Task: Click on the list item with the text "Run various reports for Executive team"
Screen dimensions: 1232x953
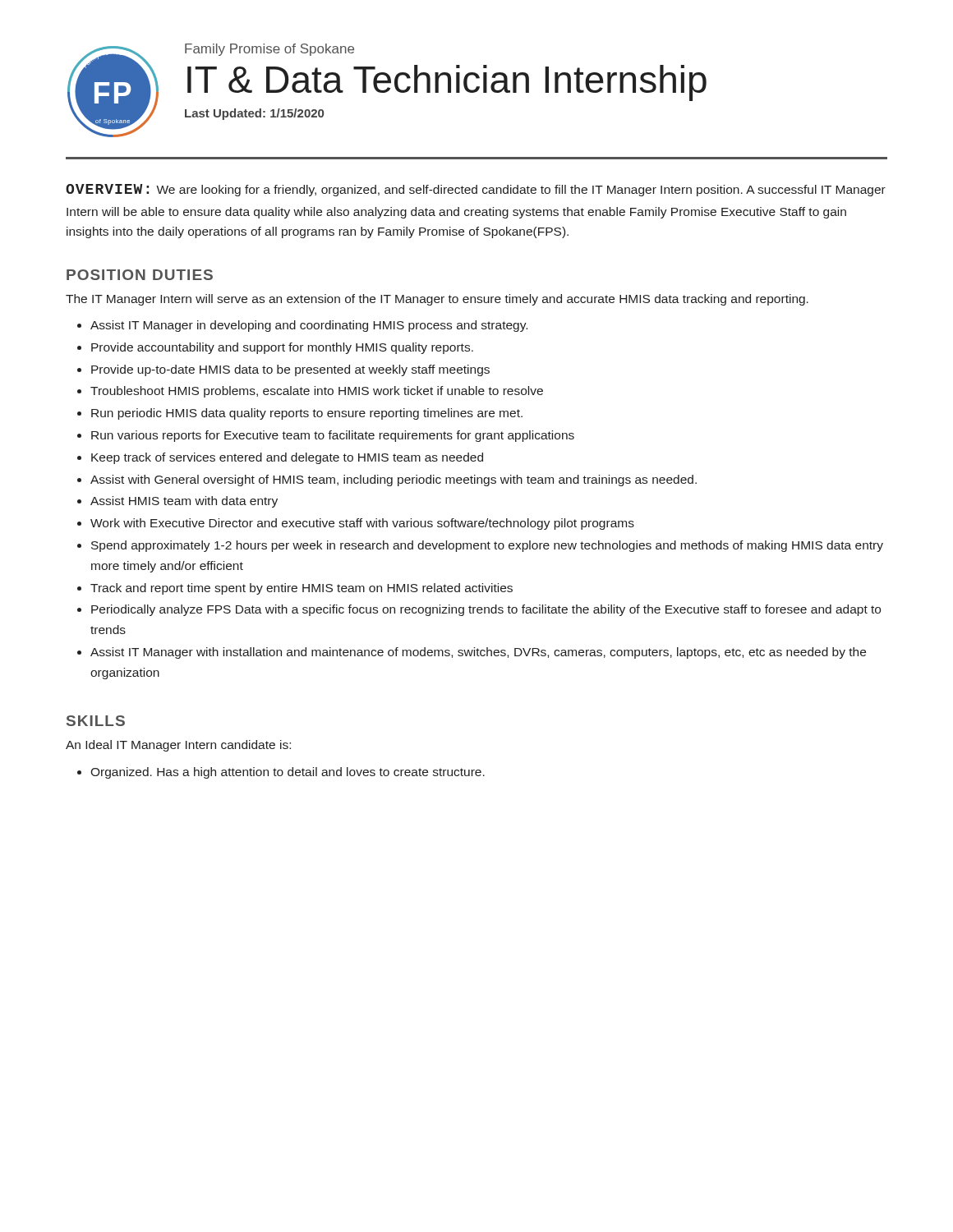Action: pyautogui.click(x=332, y=435)
